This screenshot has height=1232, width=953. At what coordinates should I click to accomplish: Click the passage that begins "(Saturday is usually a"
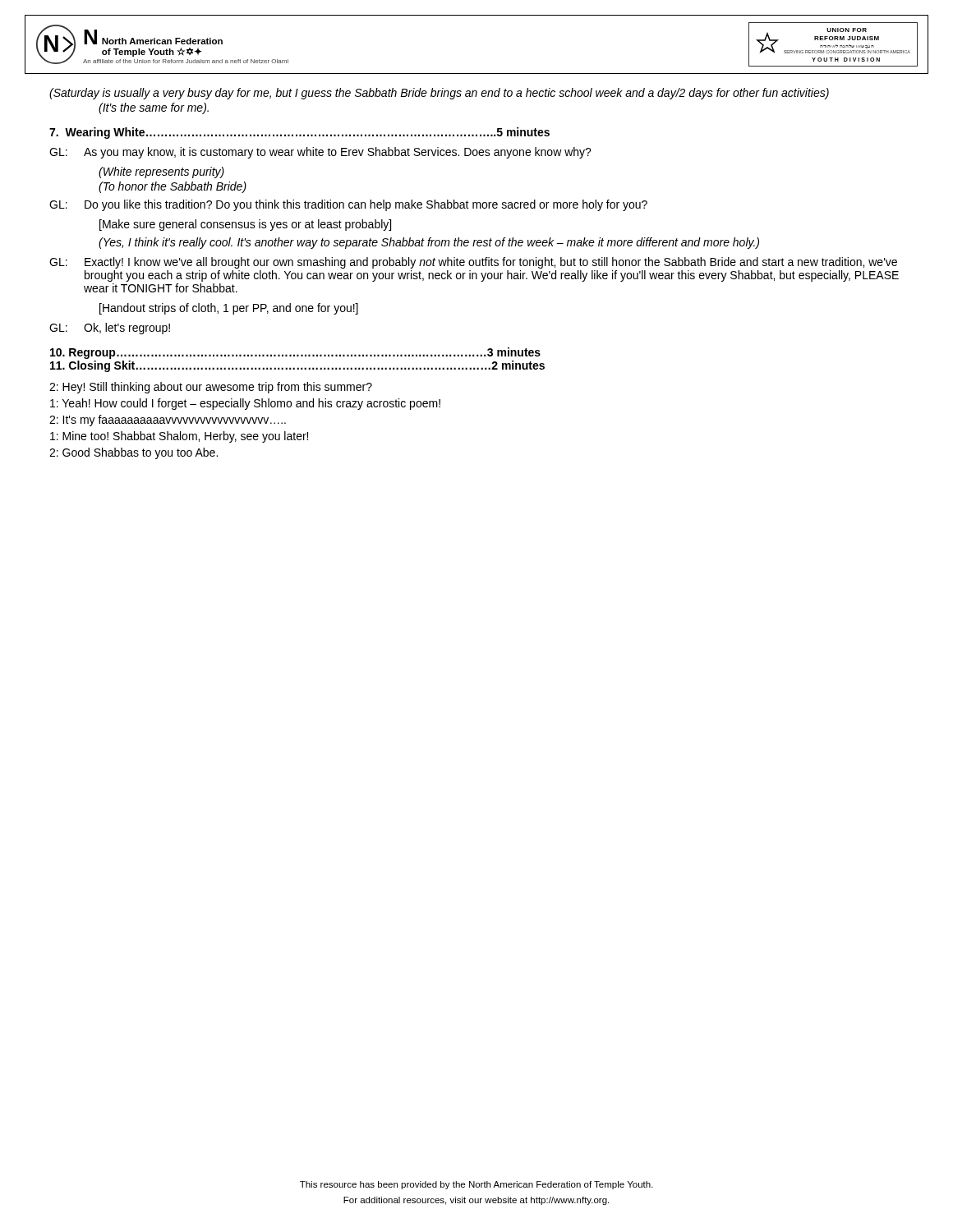click(x=476, y=100)
